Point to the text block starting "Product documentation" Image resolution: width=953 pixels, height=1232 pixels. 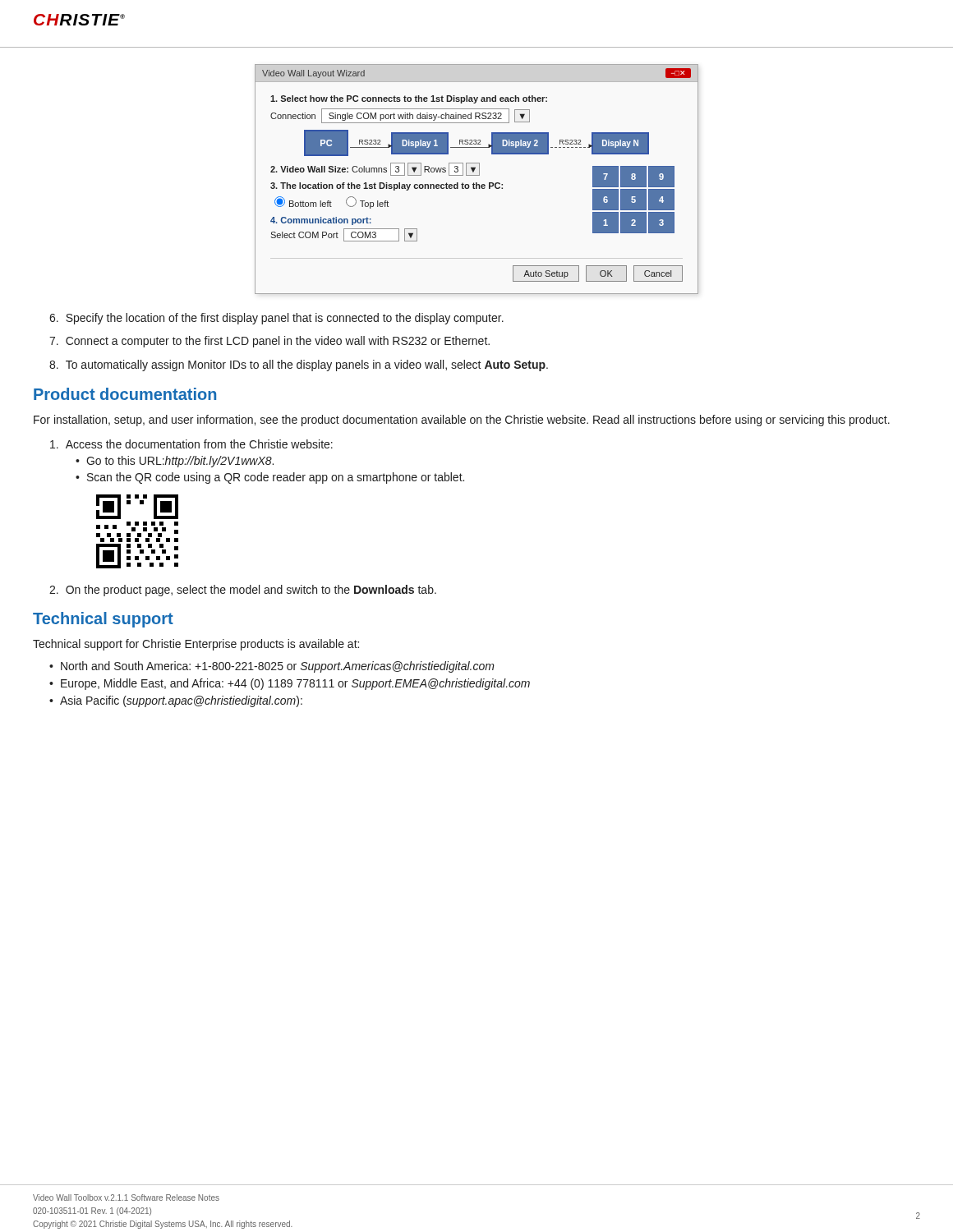125,394
